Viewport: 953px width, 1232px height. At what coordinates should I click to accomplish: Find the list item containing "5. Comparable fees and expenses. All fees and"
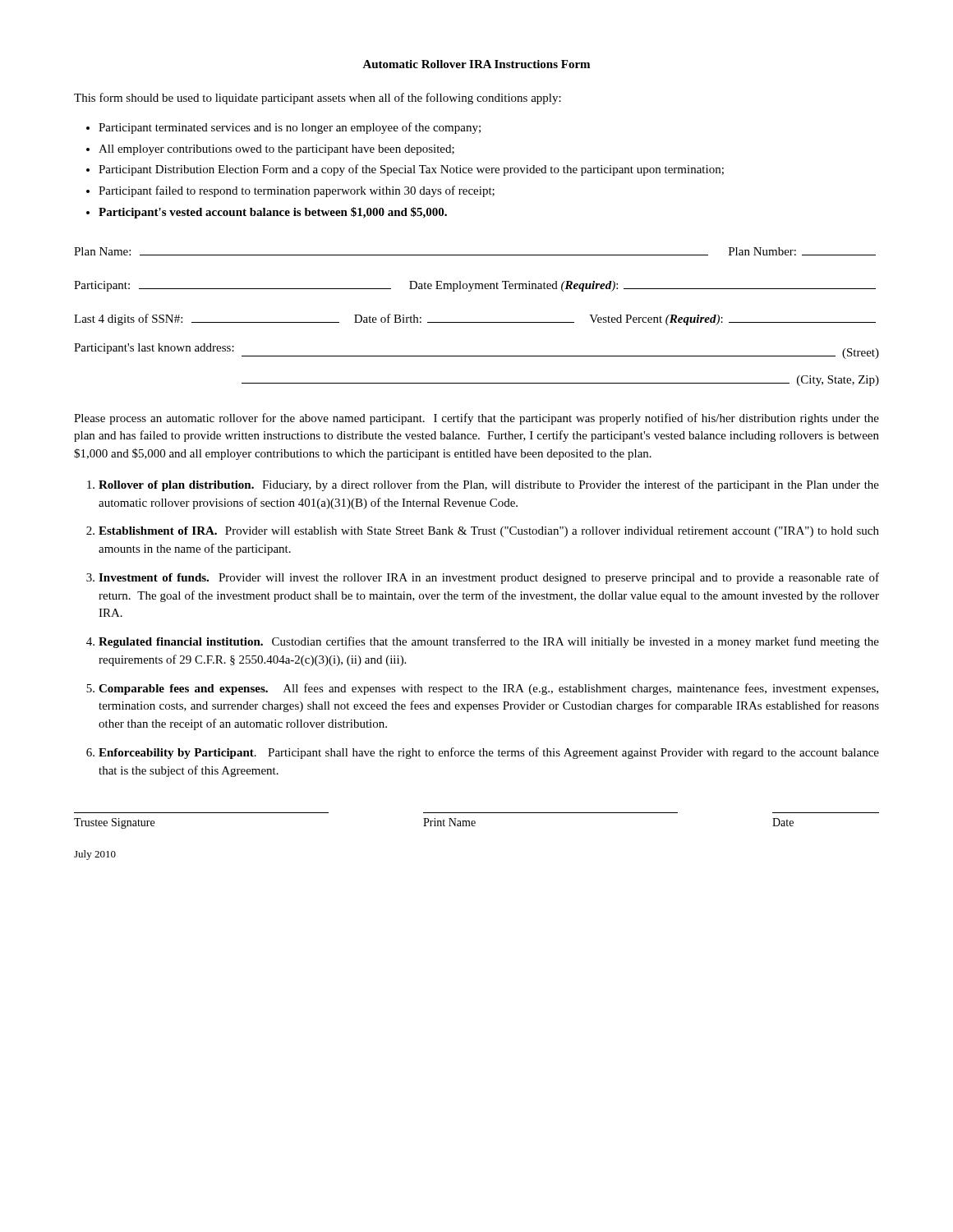pyautogui.click(x=476, y=706)
